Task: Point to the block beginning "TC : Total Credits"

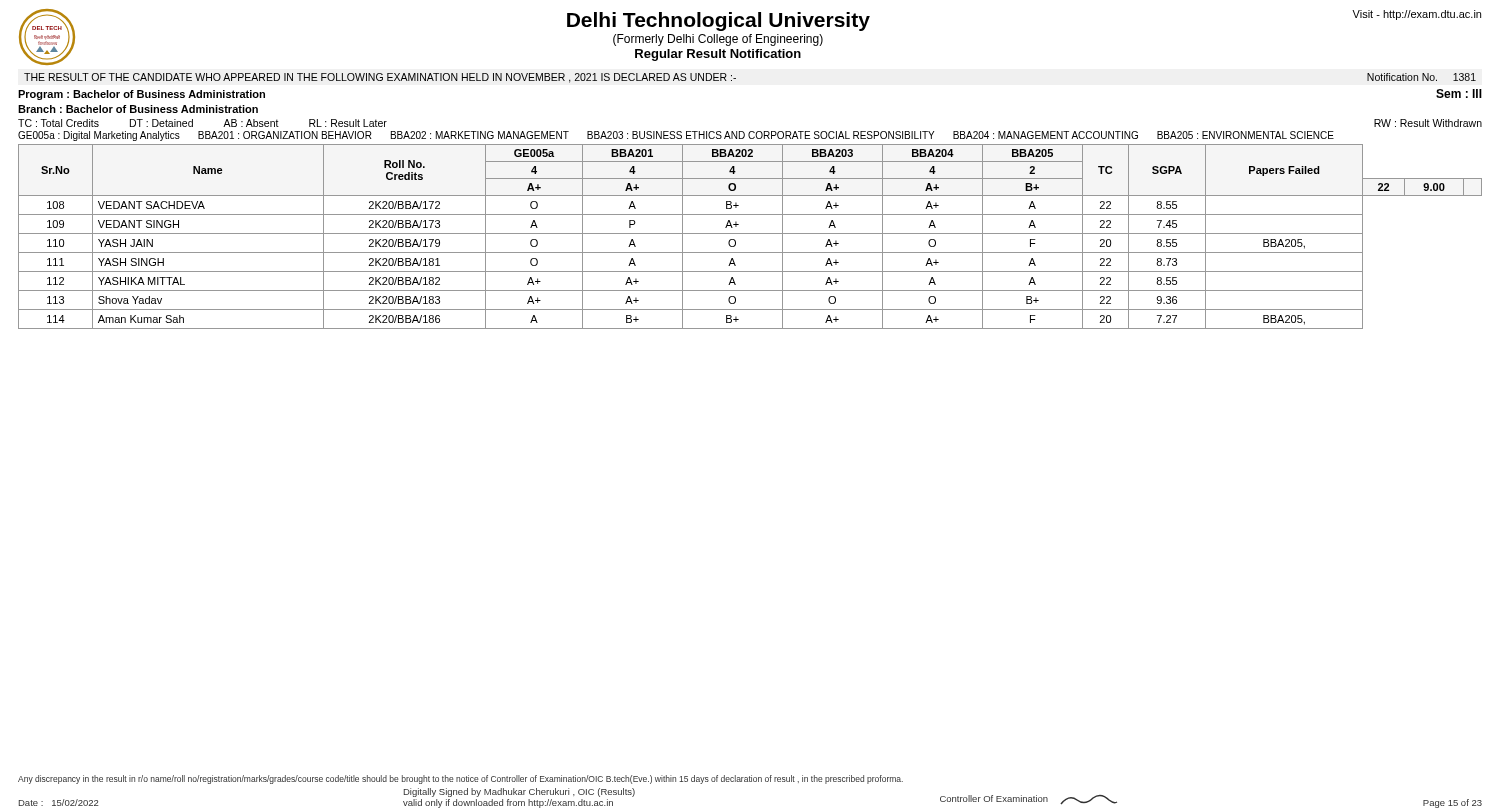Action: [750, 123]
